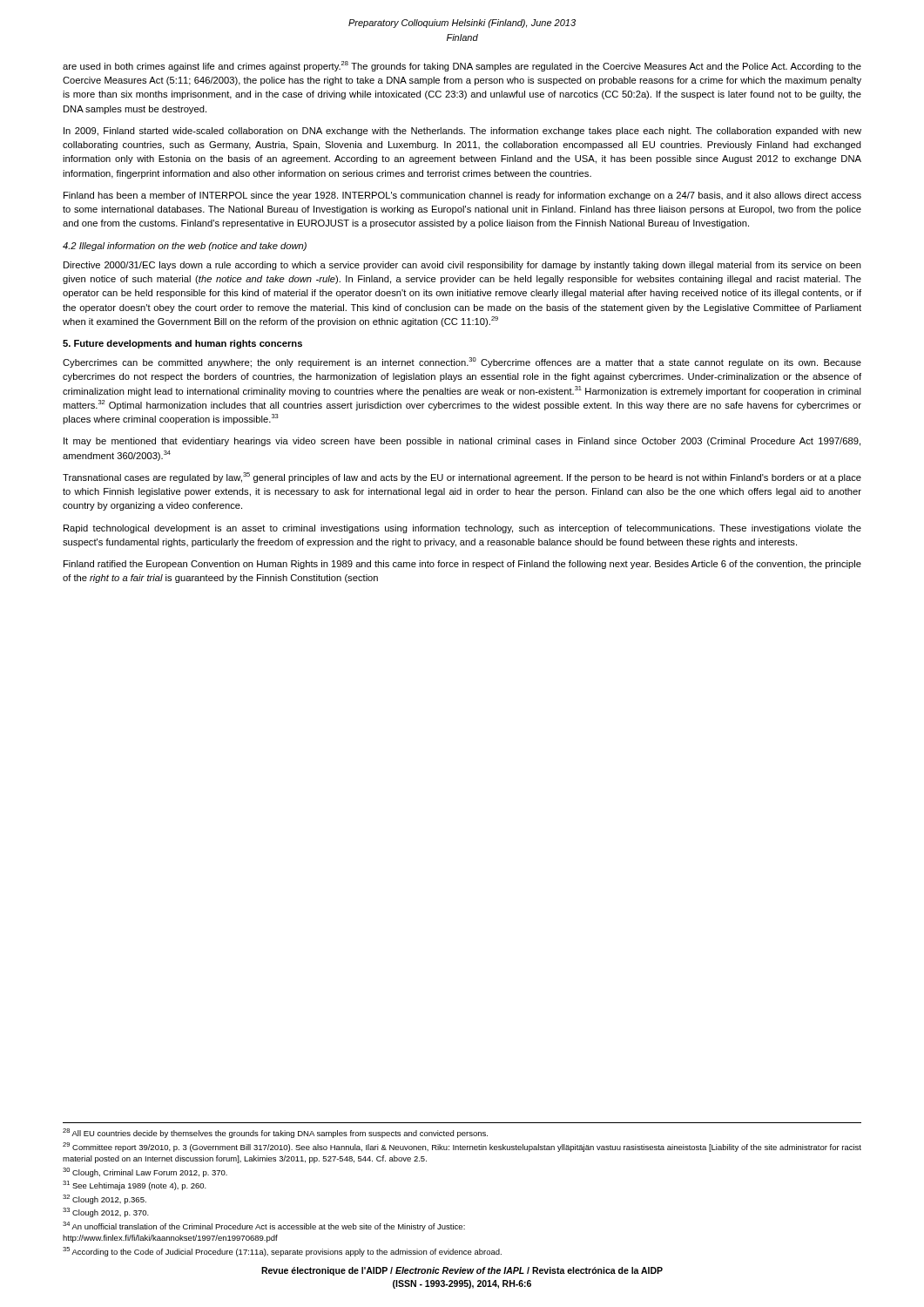The height and width of the screenshot is (1307, 924).
Task: Click on the text block that says "It may be mentioned that evidentiary"
Action: click(462, 448)
